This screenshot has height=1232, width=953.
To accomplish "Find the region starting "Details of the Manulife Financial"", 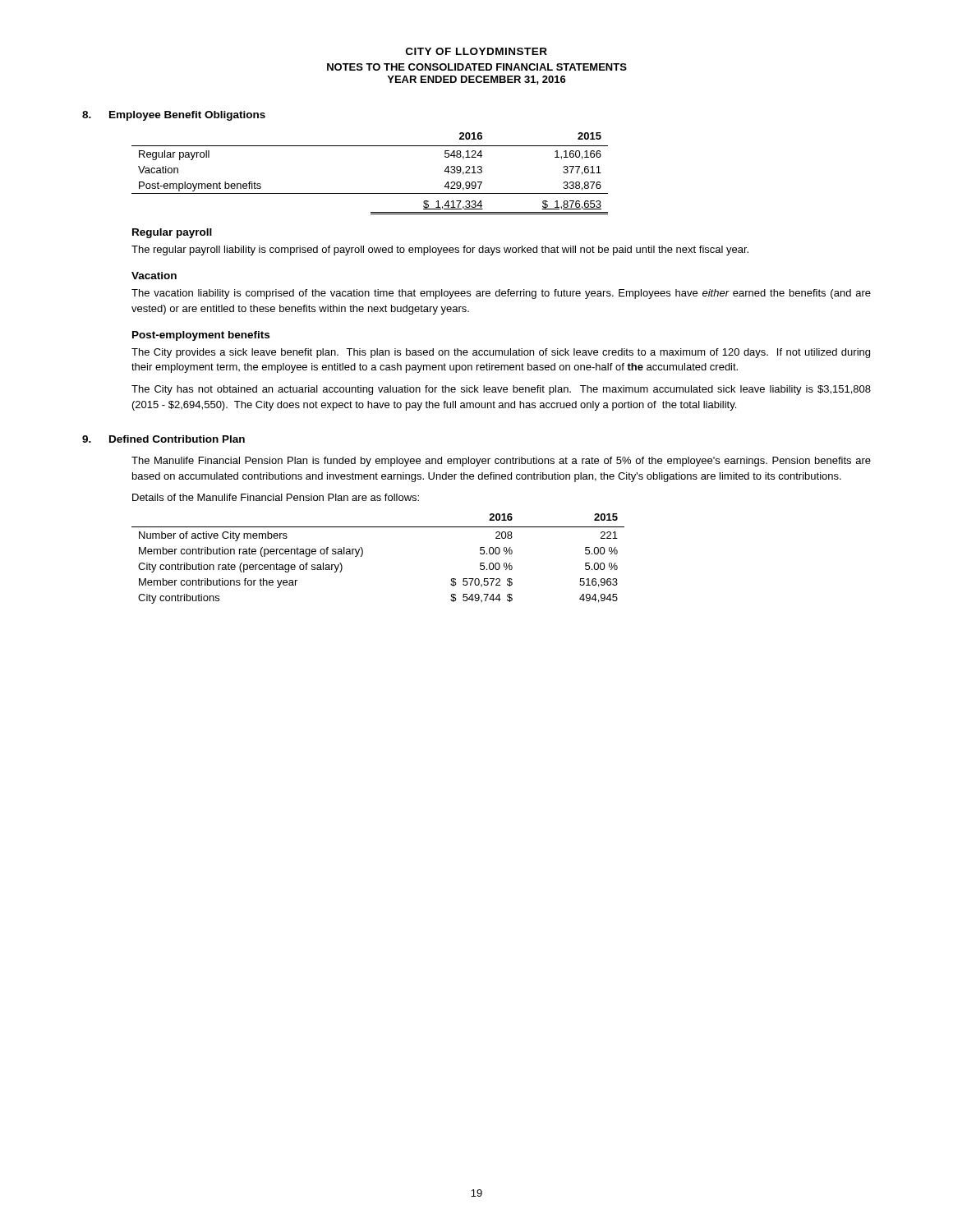I will coord(276,497).
